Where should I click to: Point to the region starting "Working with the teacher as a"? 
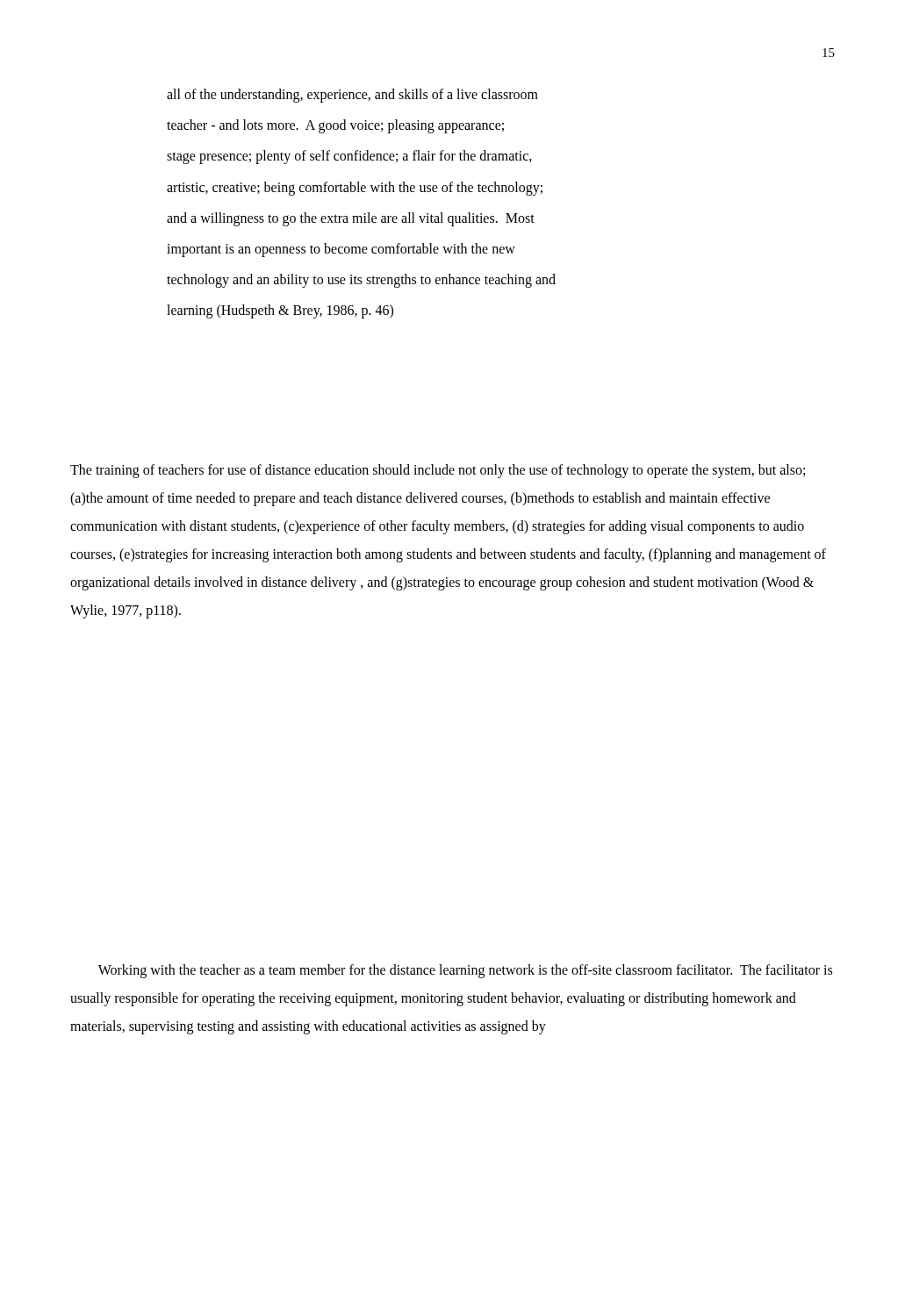451,998
